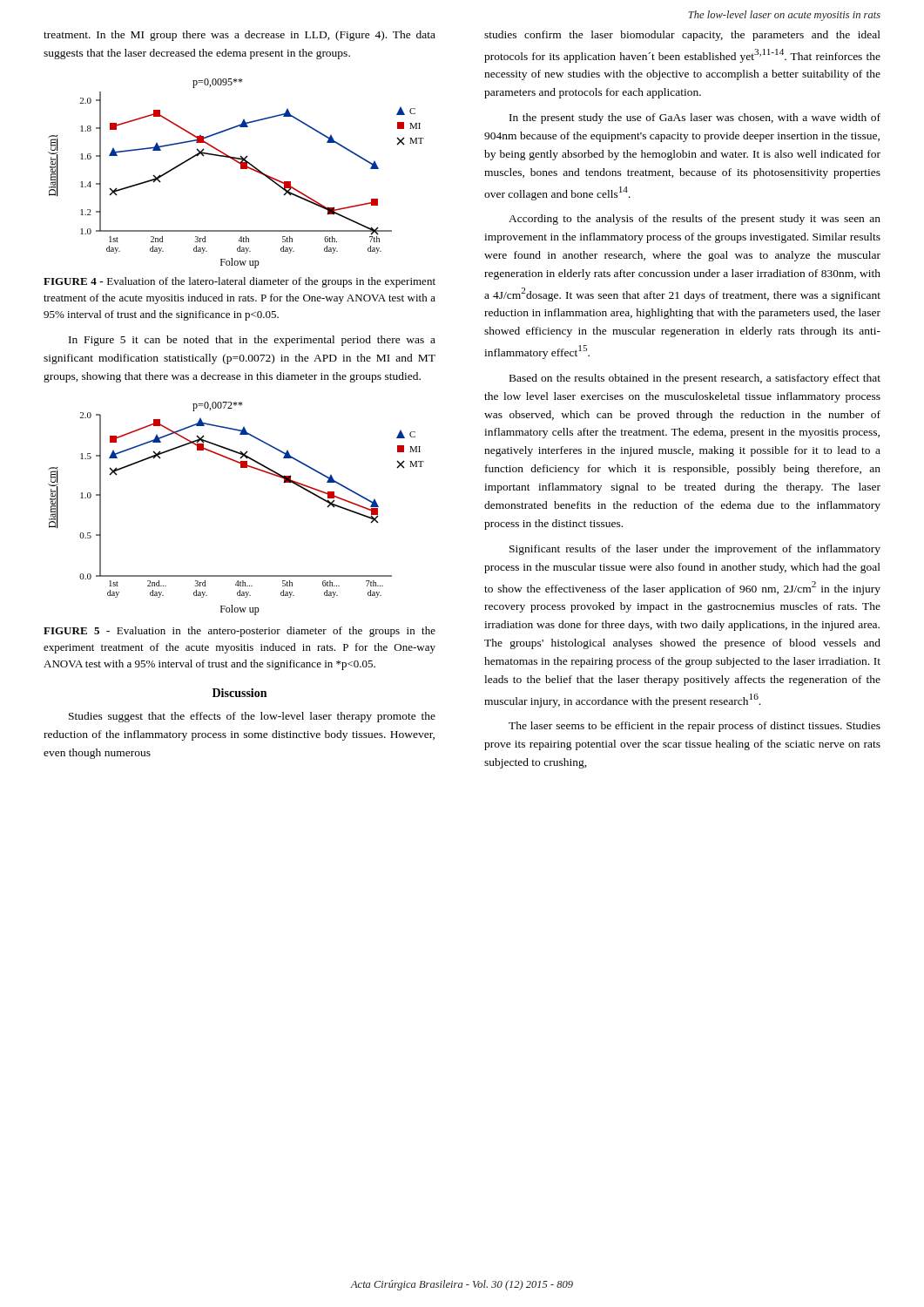Locate the block starting "Studies suggest that the effects of"

[240, 735]
